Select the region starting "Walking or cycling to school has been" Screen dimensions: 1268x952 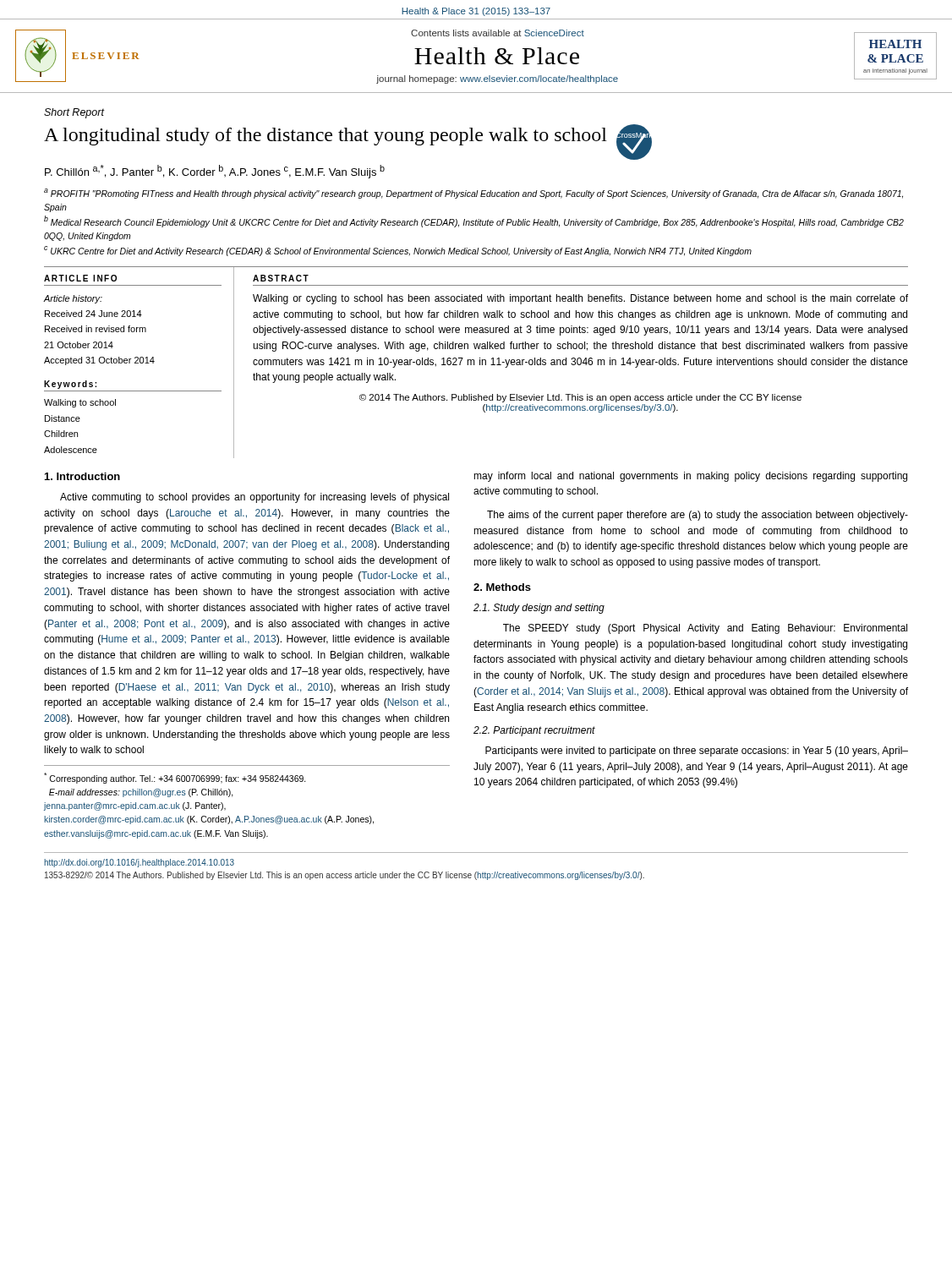coord(580,338)
